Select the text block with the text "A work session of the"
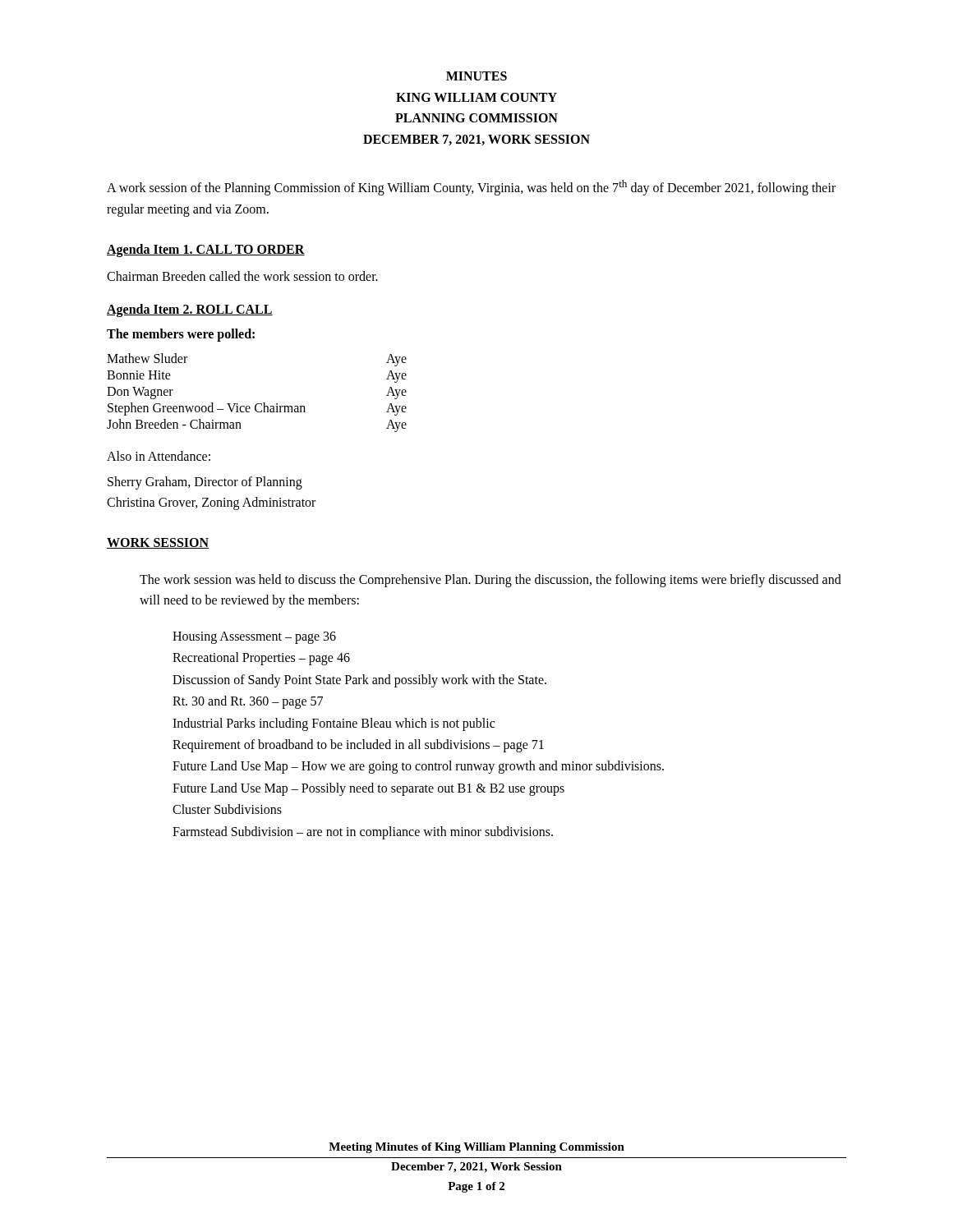The width and height of the screenshot is (953, 1232). (x=471, y=197)
